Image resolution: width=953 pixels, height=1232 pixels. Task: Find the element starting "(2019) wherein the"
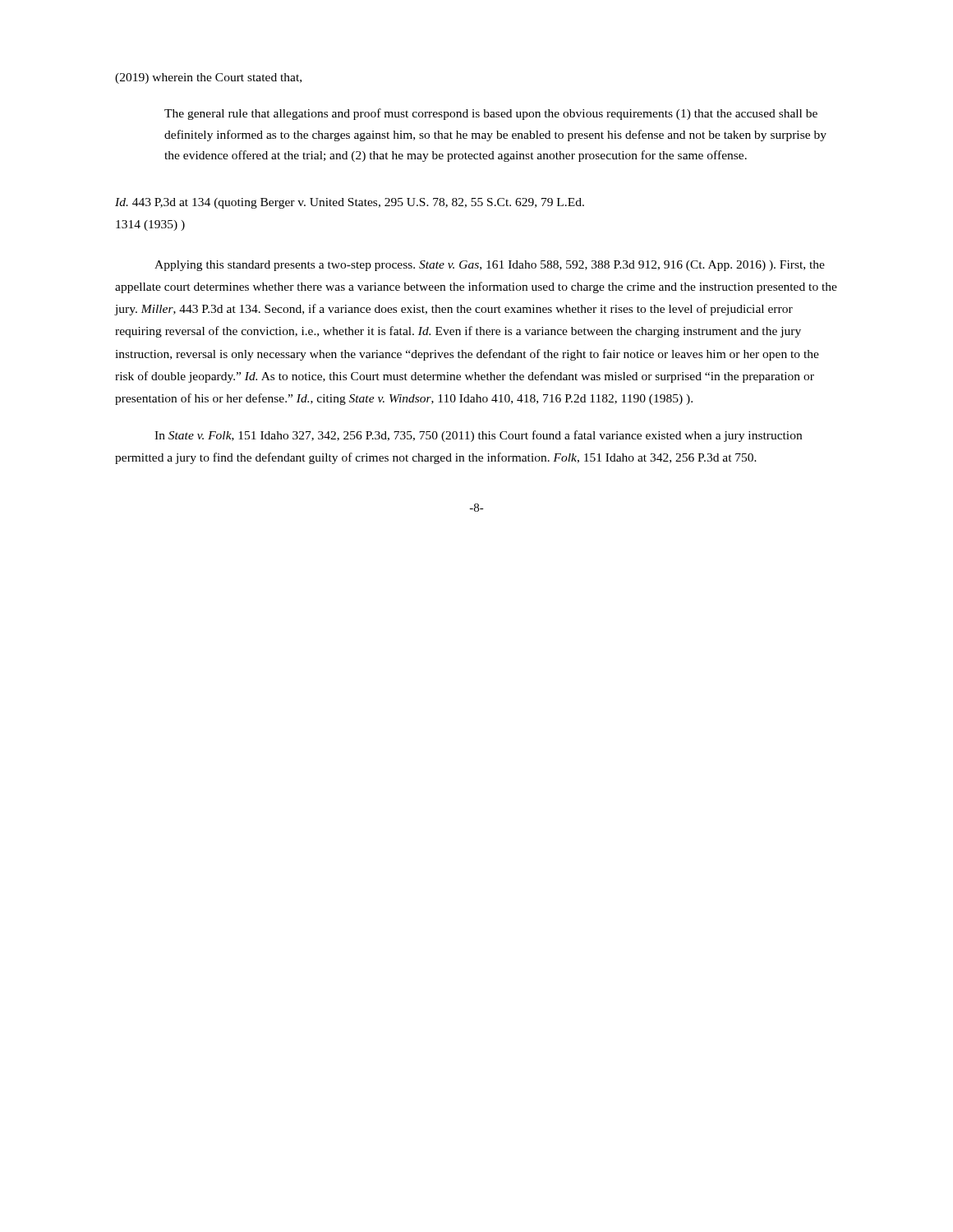point(209,77)
